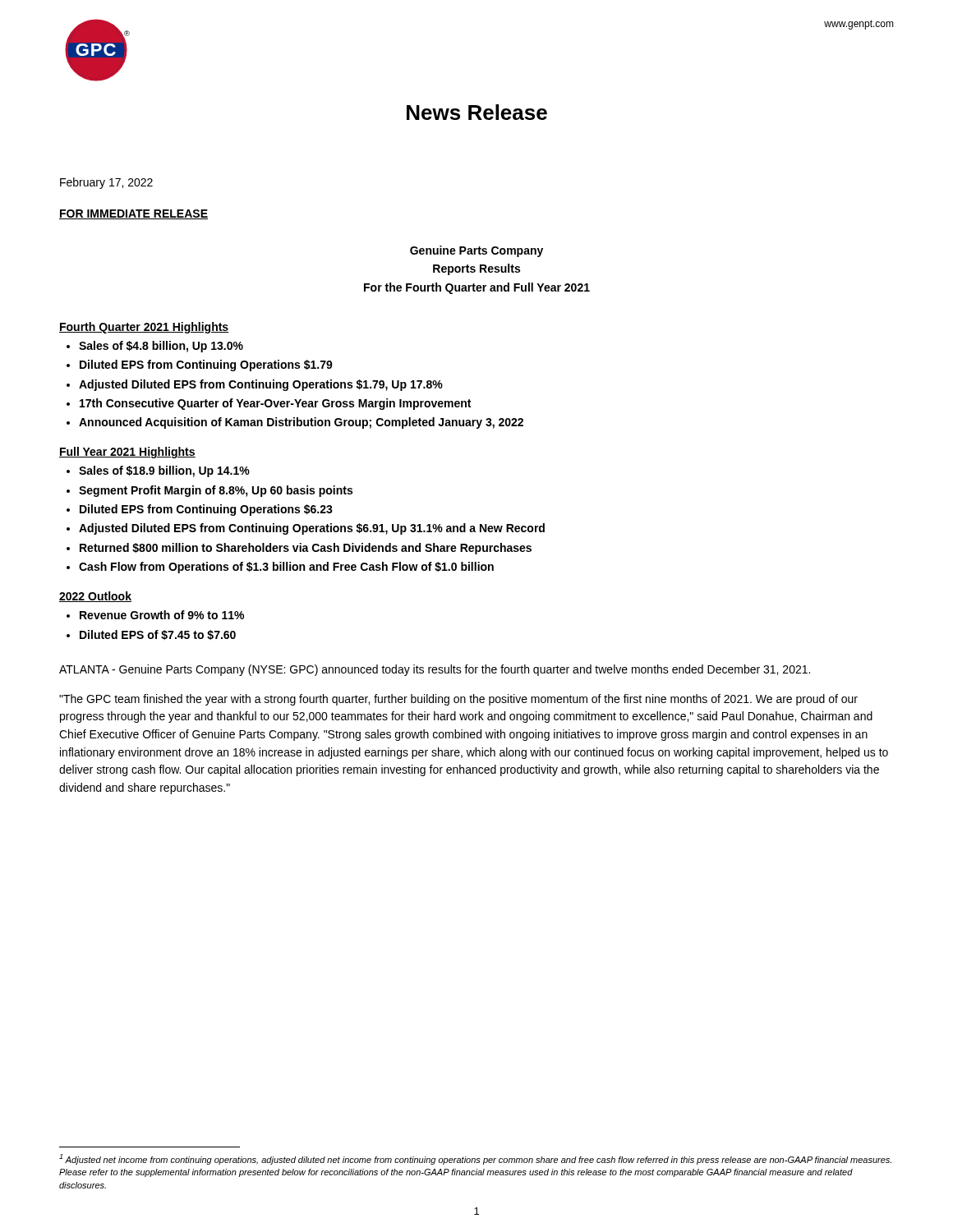Select the list item containing "Sales of $4.8 billion, Up"
The image size is (953, 1232).
point(161,346)
